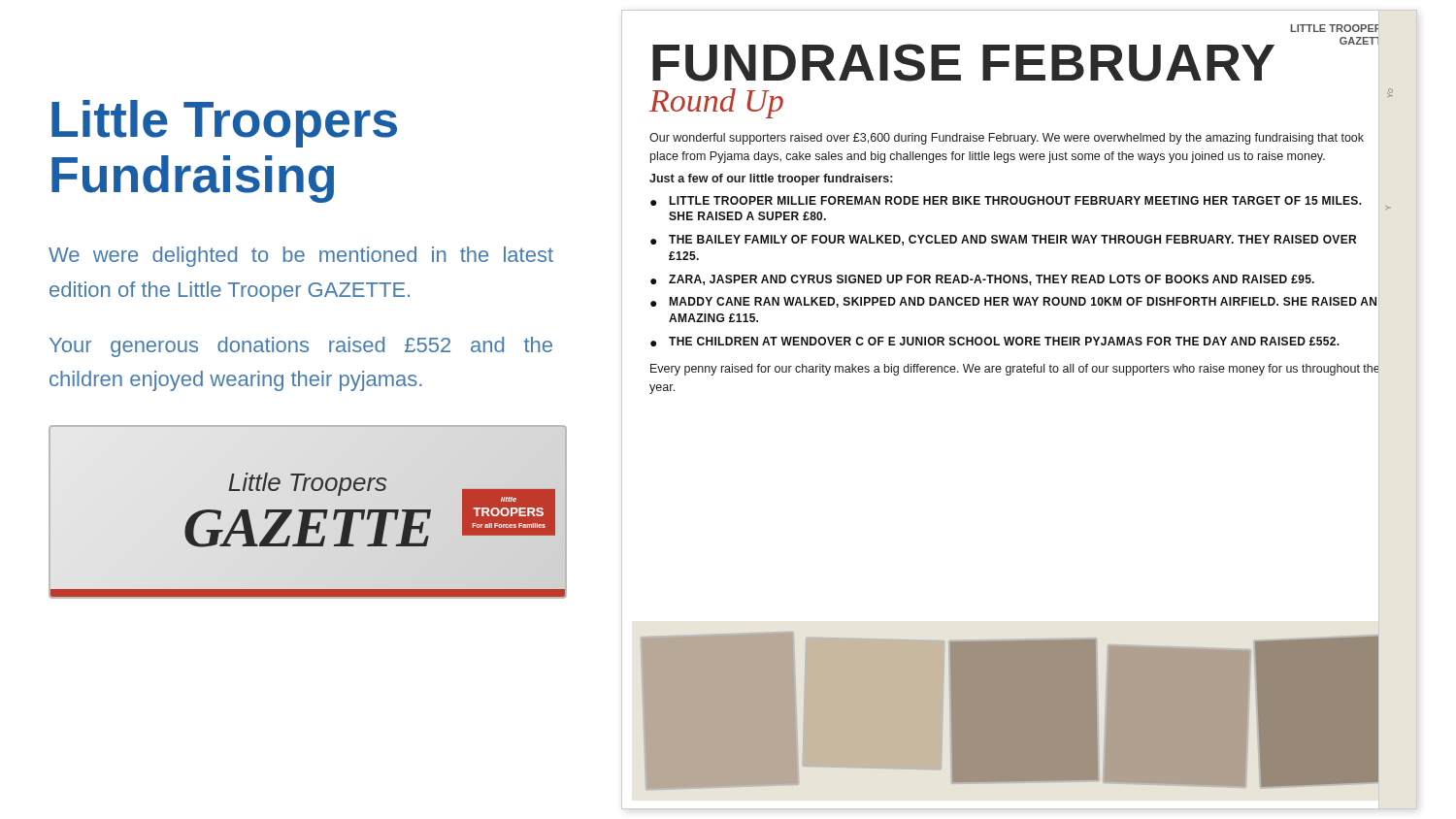Viewport: 1456px width, 819px height.
Task: Navigate to the passage starting "Every penny raised"
Action: [x=1015, y=378]
